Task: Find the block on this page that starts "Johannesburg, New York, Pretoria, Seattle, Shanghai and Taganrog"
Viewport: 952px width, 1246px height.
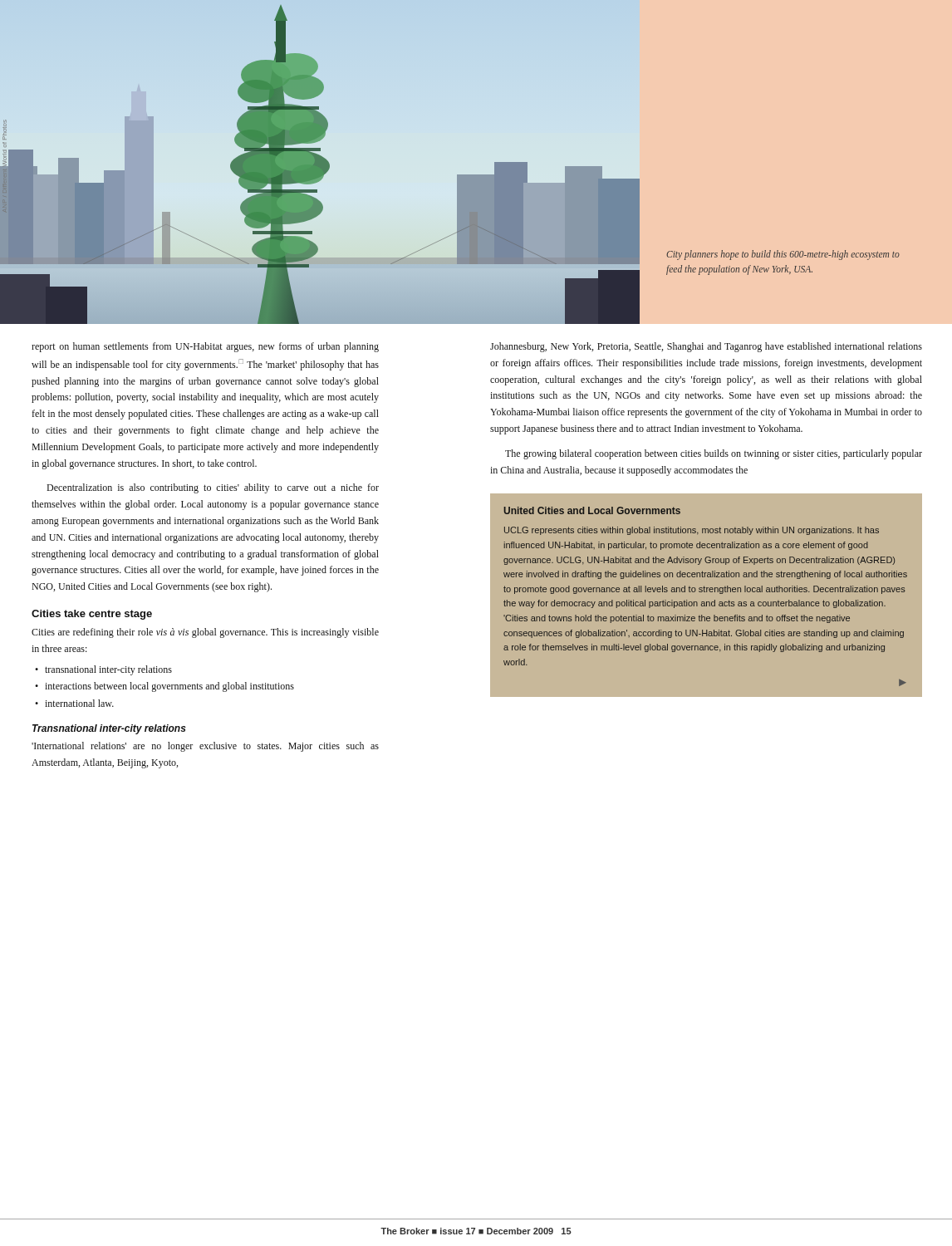Action: click(x=706, y=388)
